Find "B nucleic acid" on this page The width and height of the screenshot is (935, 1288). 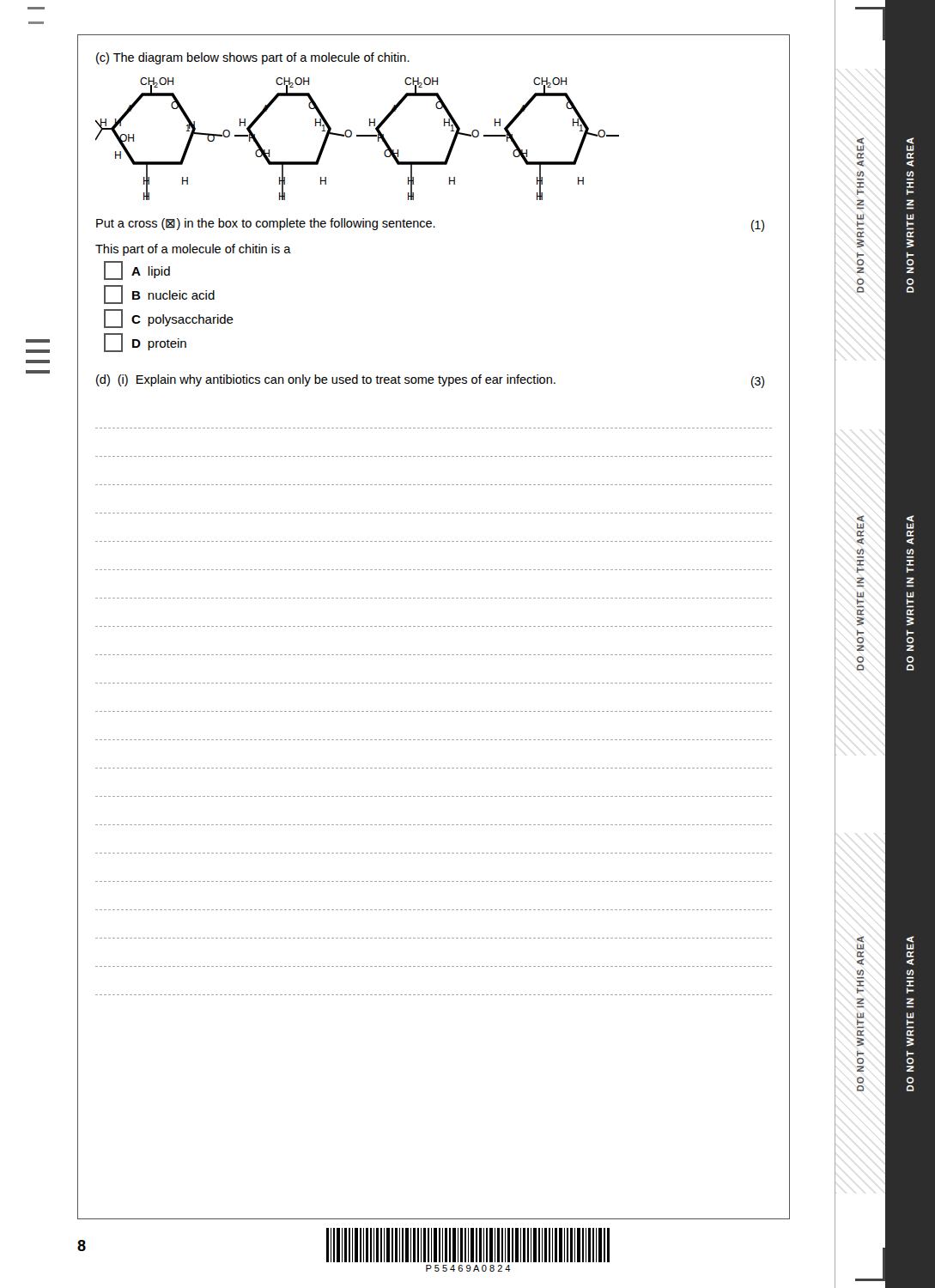(159, 295)
